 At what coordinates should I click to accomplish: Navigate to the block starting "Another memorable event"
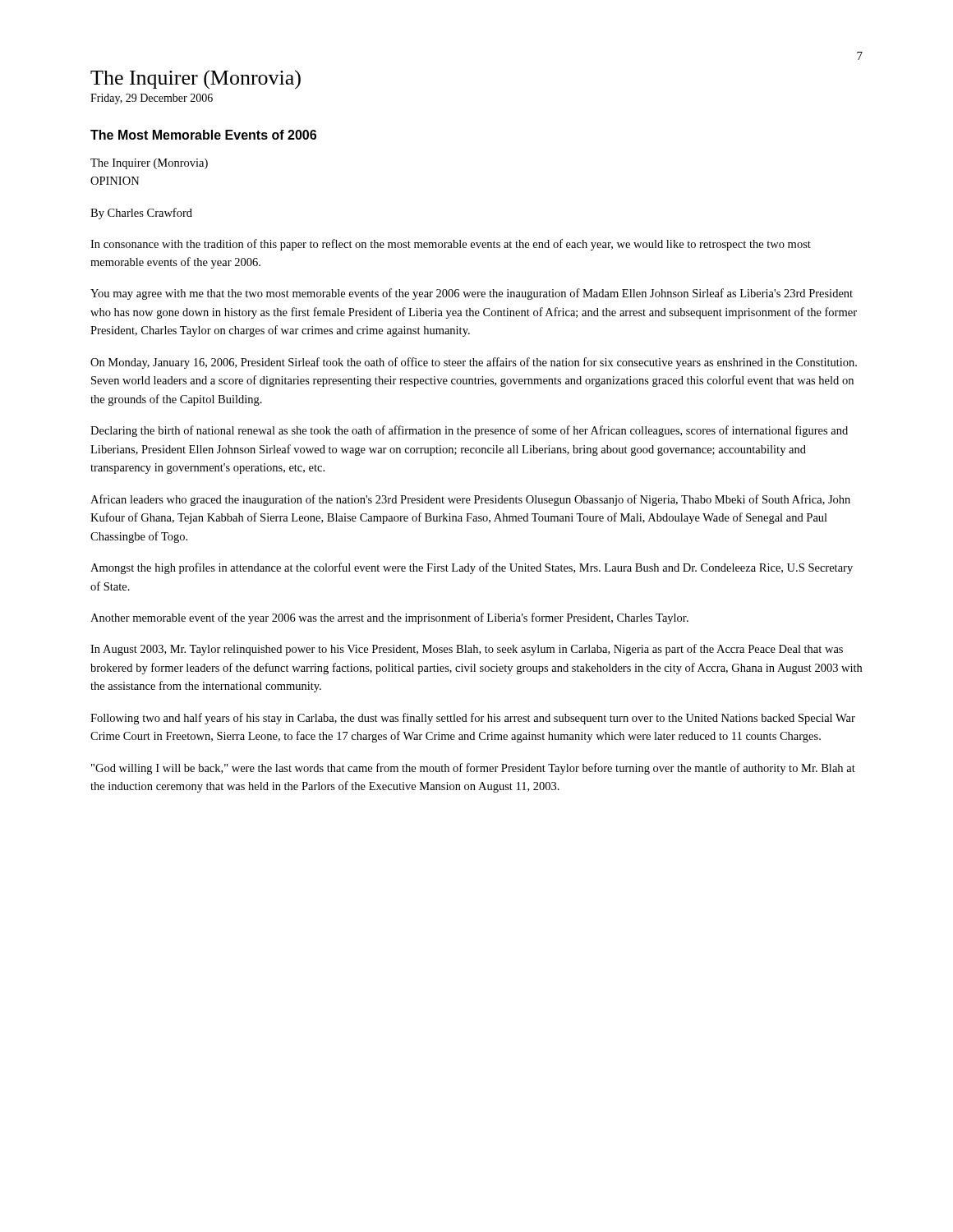(390, 618)
